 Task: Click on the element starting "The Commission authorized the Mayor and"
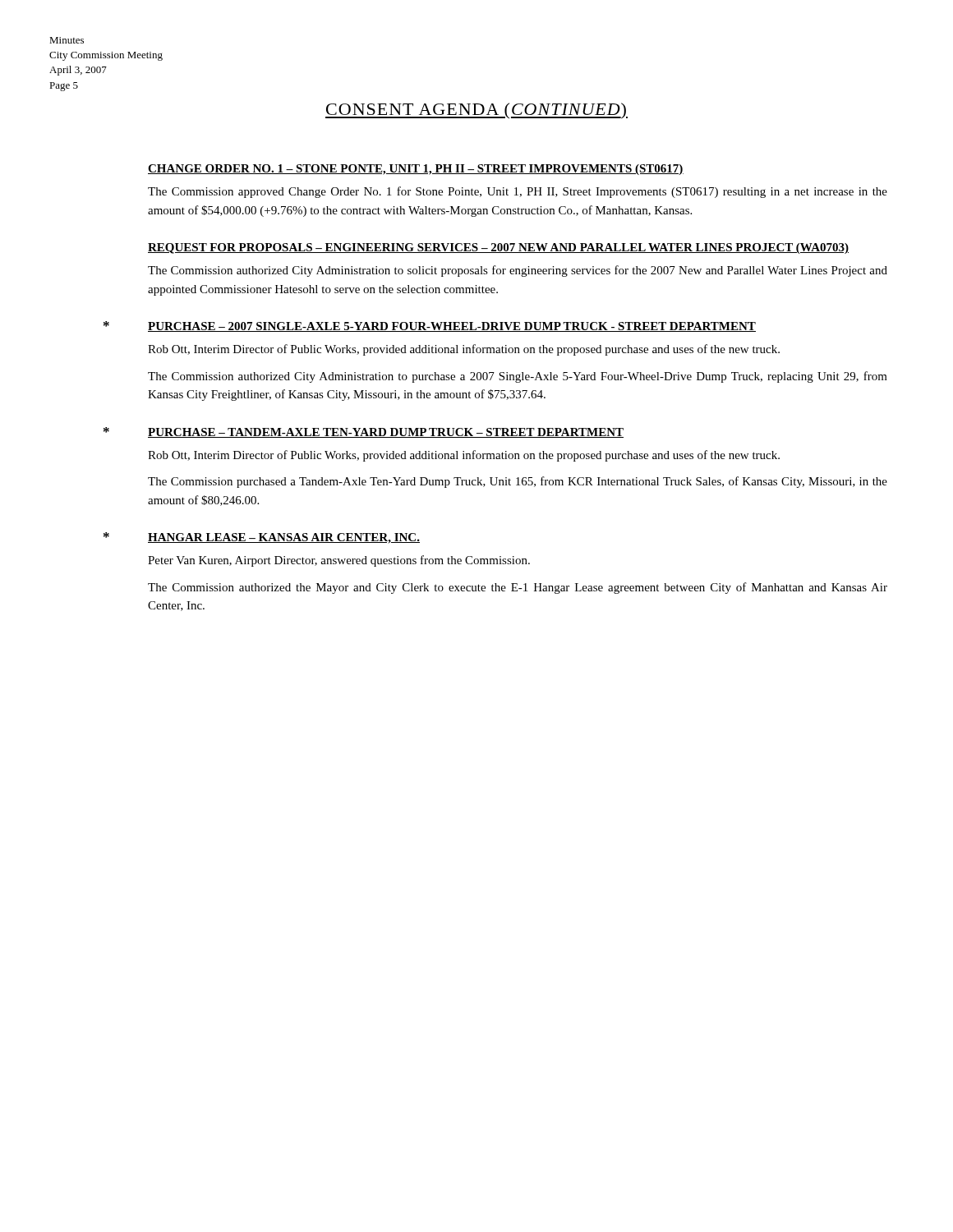coord(518,596)
